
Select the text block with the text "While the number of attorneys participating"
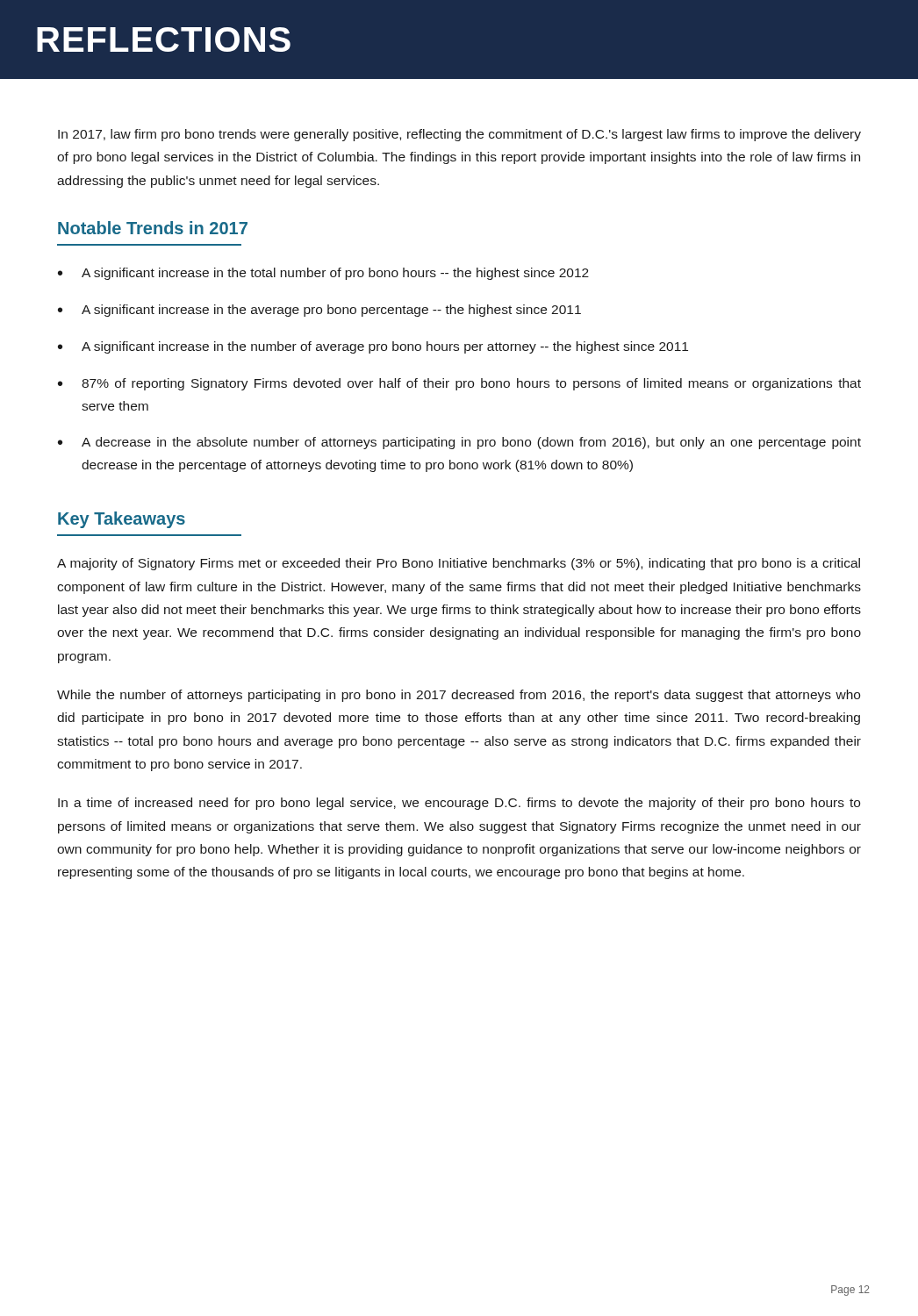(x=459, y=730)
